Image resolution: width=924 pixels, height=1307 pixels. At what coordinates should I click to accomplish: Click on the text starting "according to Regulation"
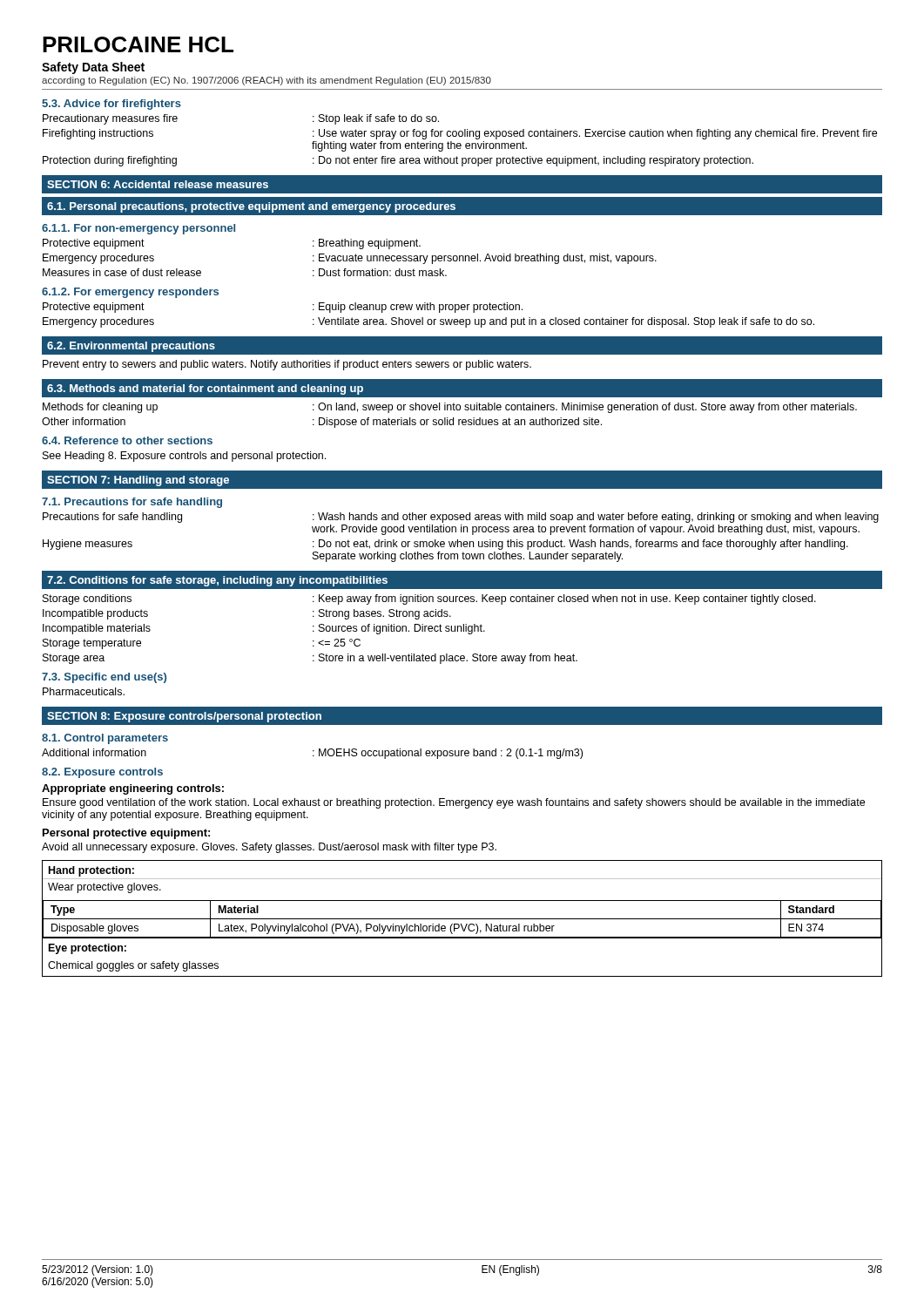point(266,80)
